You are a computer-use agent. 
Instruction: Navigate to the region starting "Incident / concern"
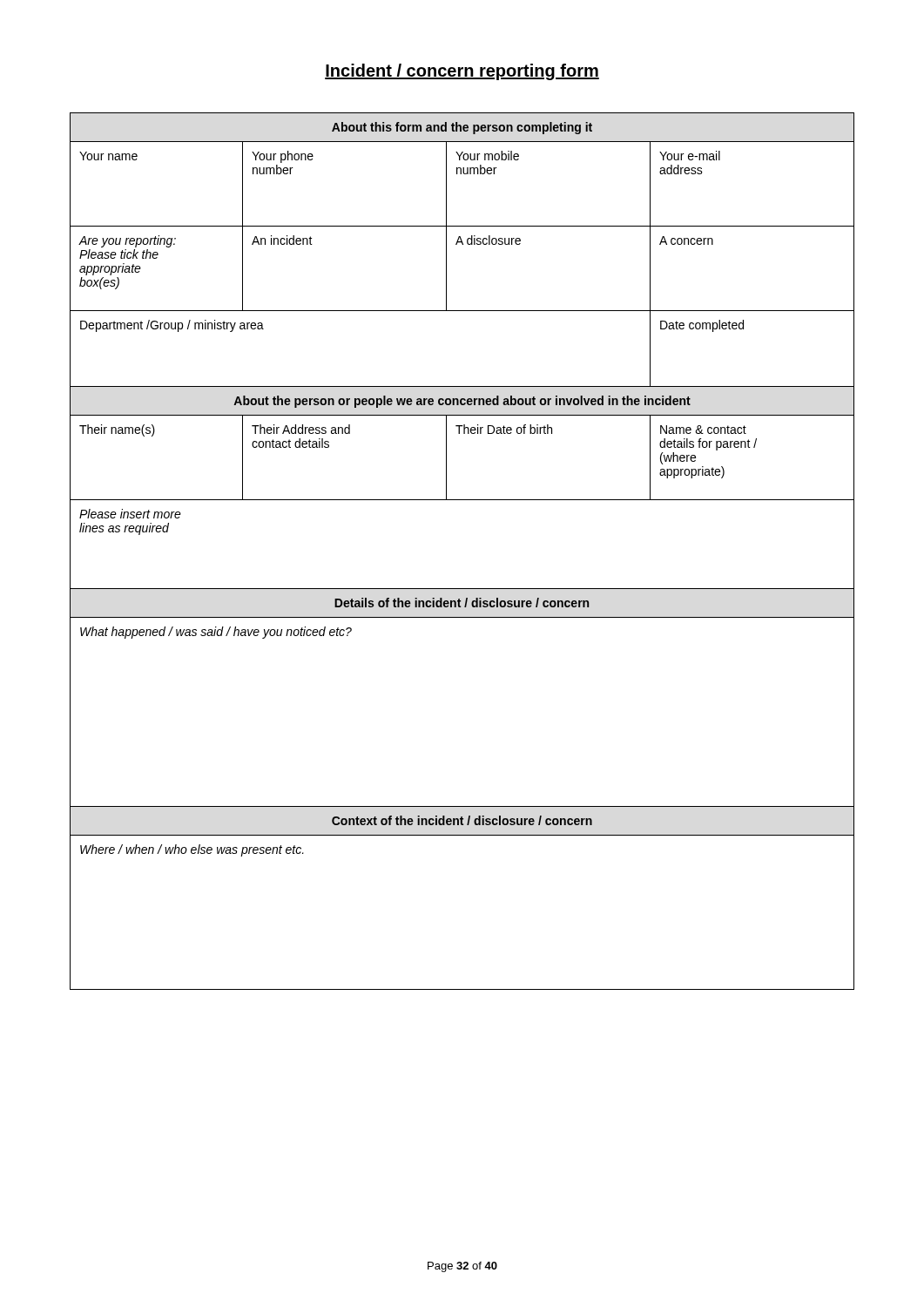point(462,71)
